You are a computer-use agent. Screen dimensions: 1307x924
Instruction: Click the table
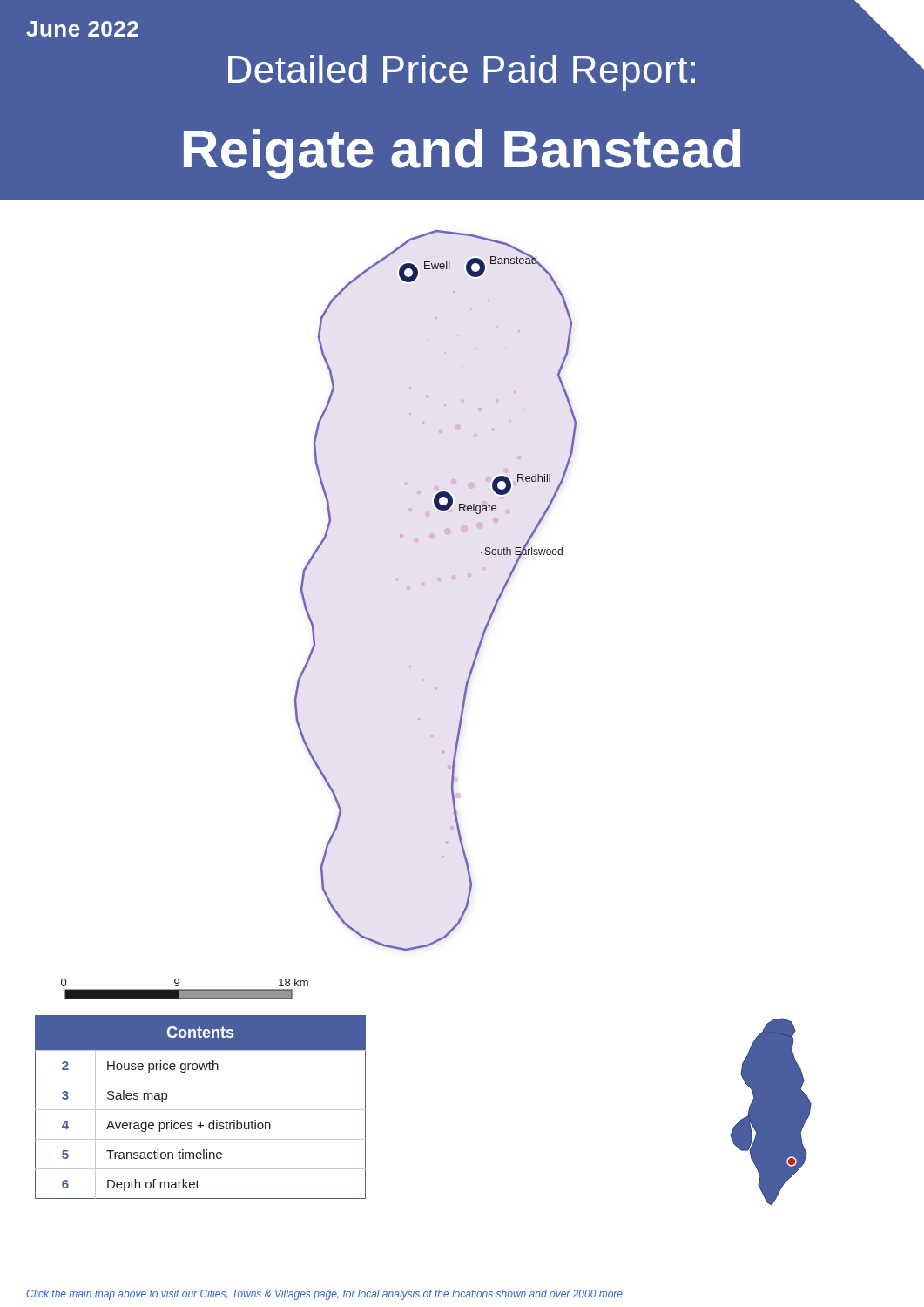coord(200,1107)
